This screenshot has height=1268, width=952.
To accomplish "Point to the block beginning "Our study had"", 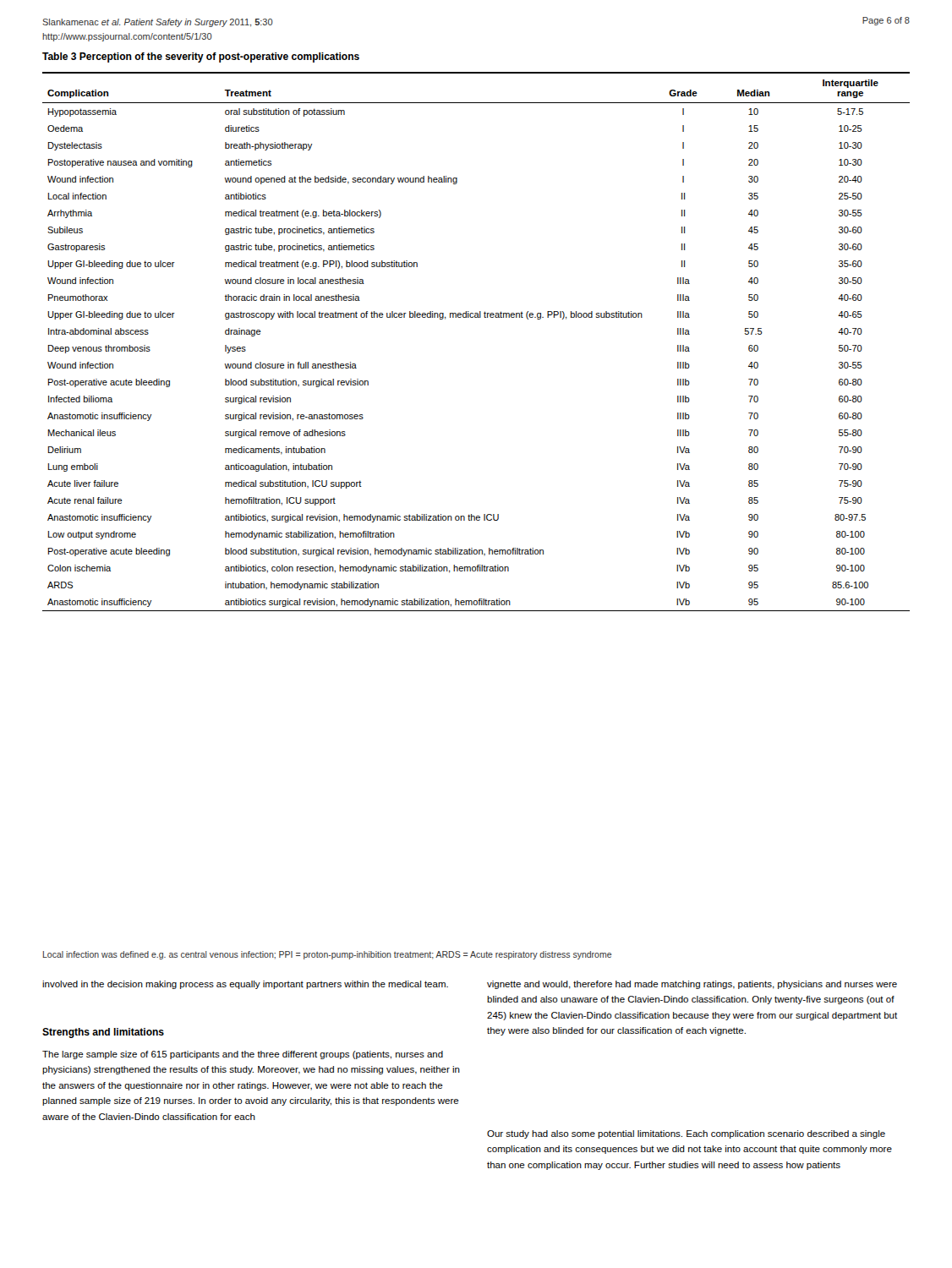I will 689,1149.
